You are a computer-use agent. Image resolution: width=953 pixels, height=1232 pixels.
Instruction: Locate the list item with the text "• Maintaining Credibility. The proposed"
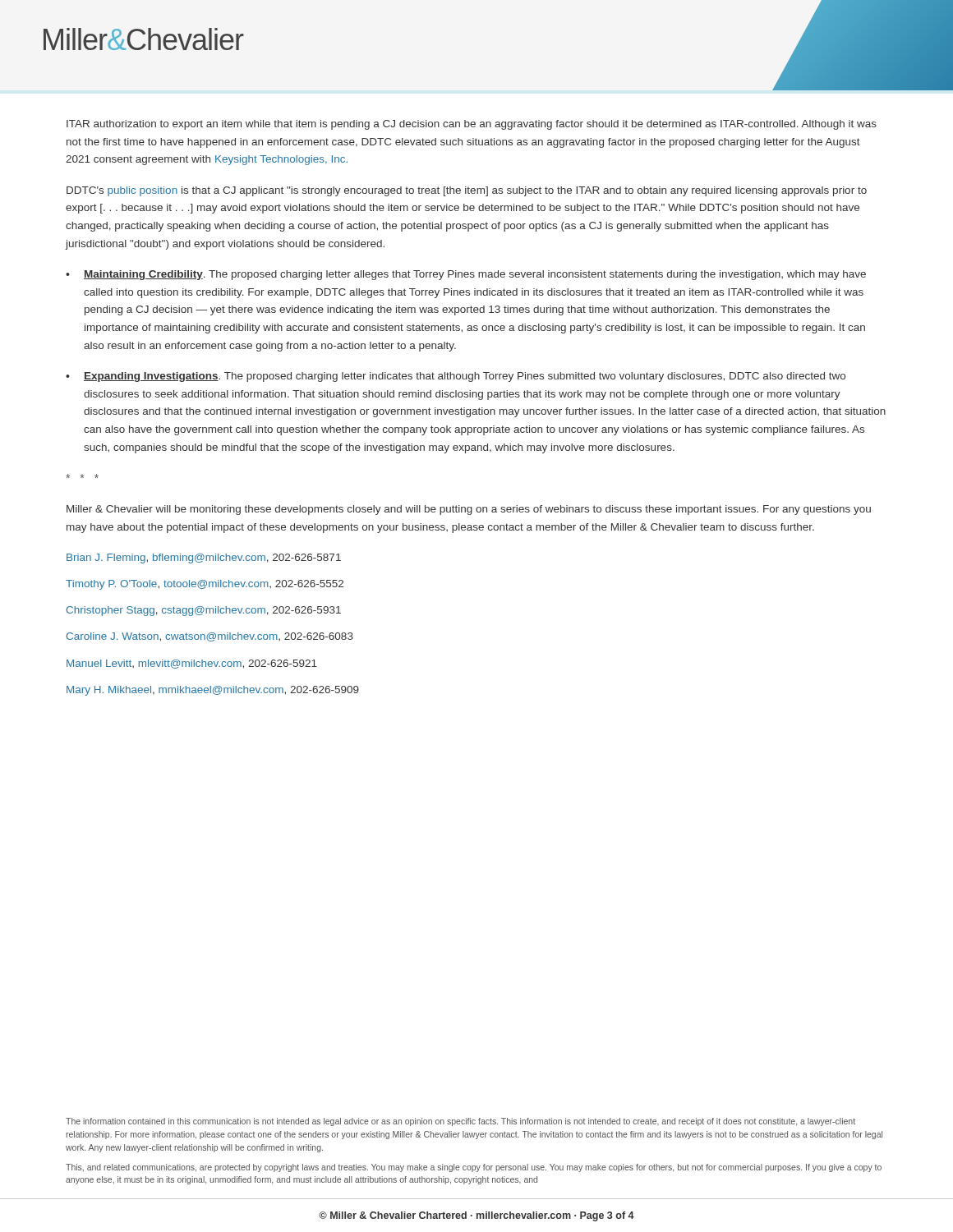tap(476, 310)
